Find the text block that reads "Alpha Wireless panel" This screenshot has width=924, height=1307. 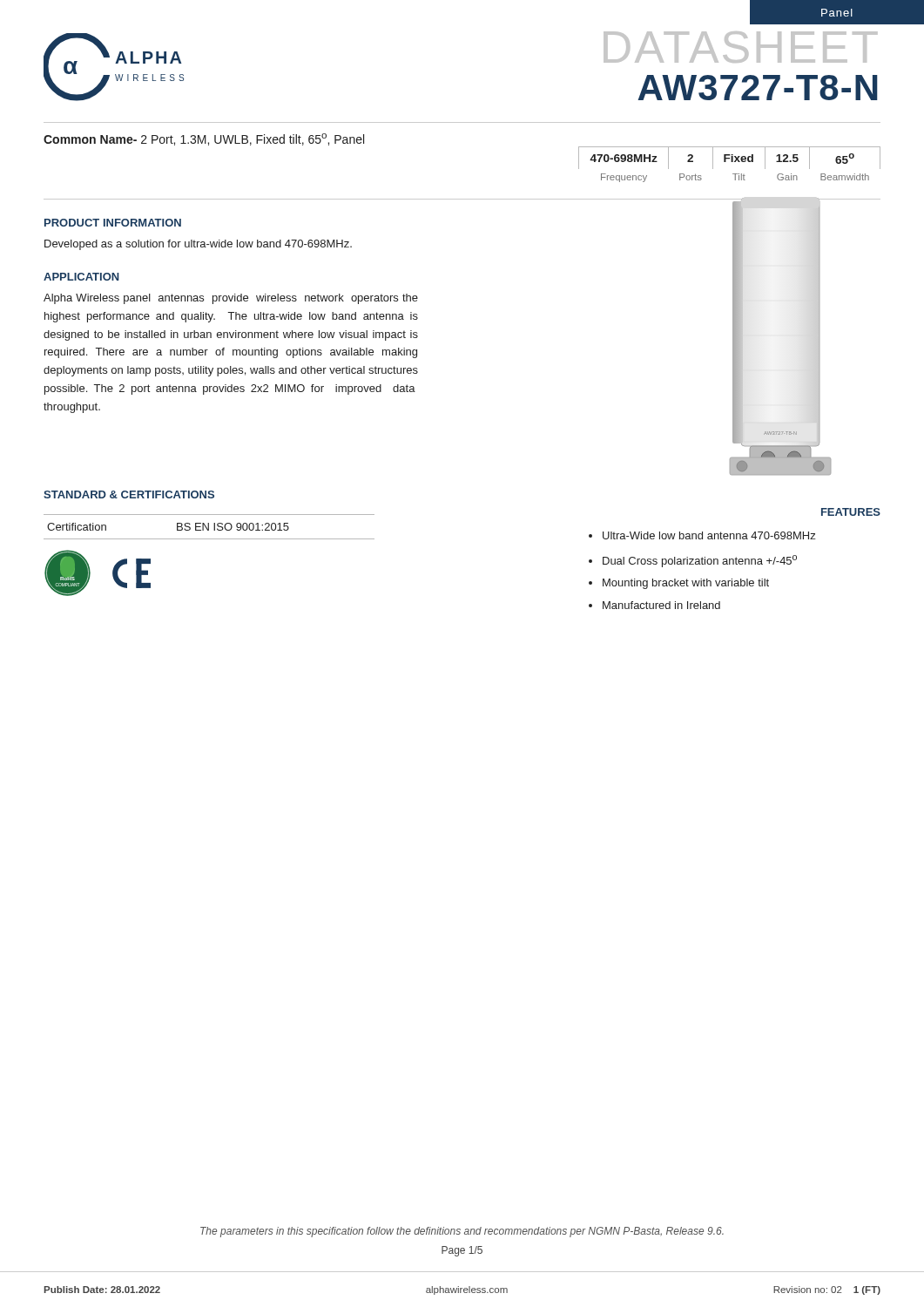231,352
